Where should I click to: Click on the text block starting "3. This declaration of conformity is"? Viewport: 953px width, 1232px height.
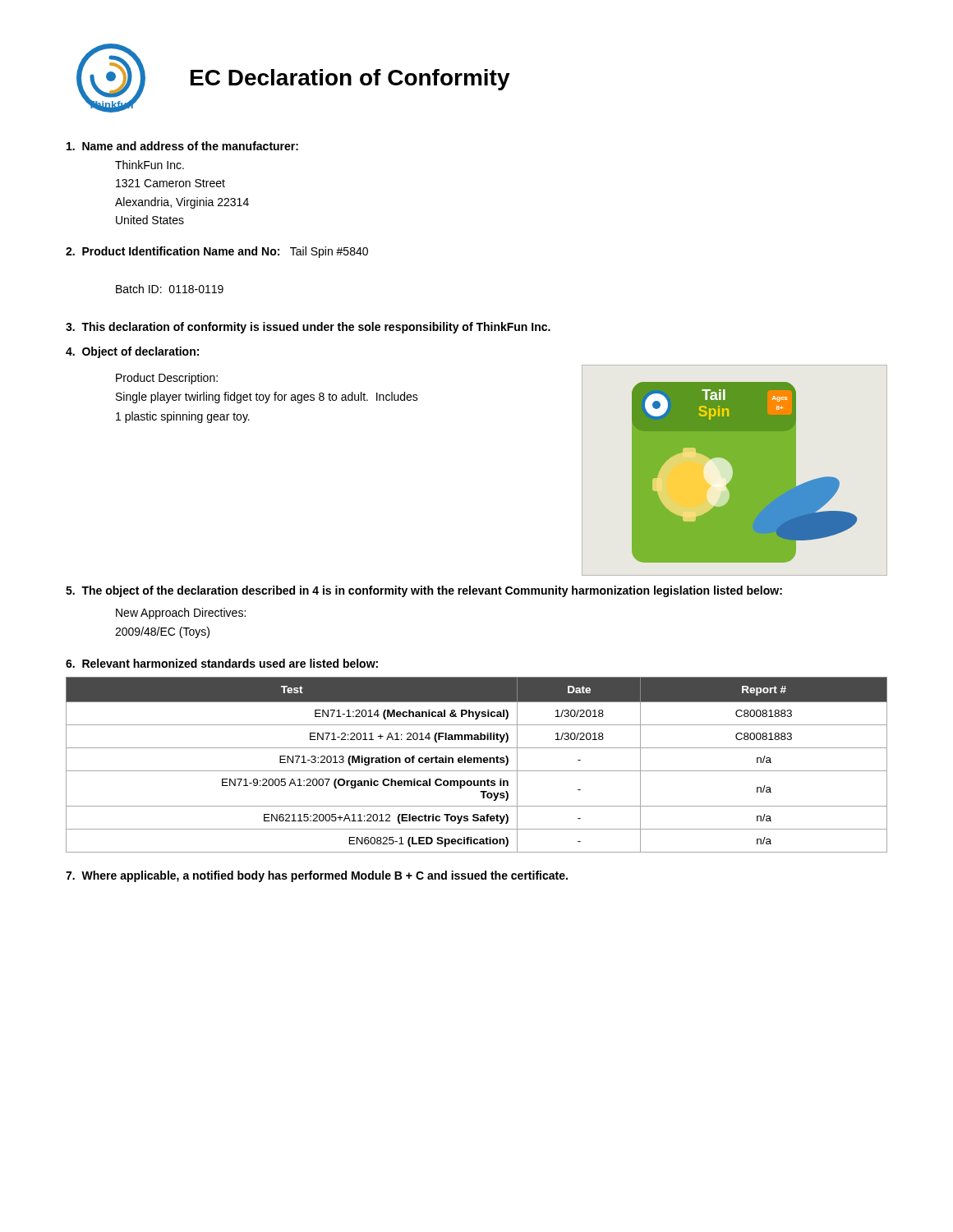pyautogui.click(x=308, y=327)
